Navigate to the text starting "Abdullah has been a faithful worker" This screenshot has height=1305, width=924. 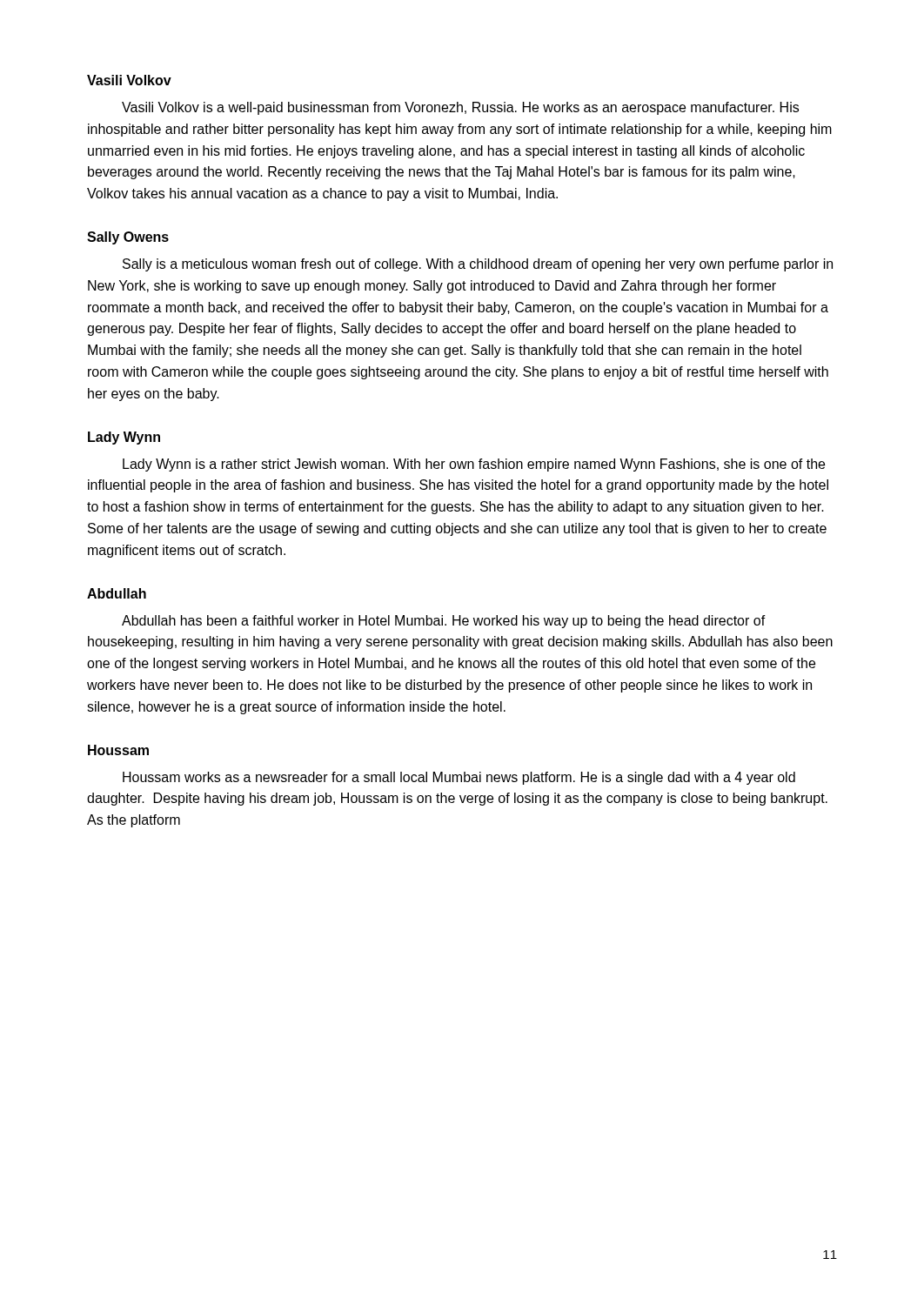coord(460,664)
